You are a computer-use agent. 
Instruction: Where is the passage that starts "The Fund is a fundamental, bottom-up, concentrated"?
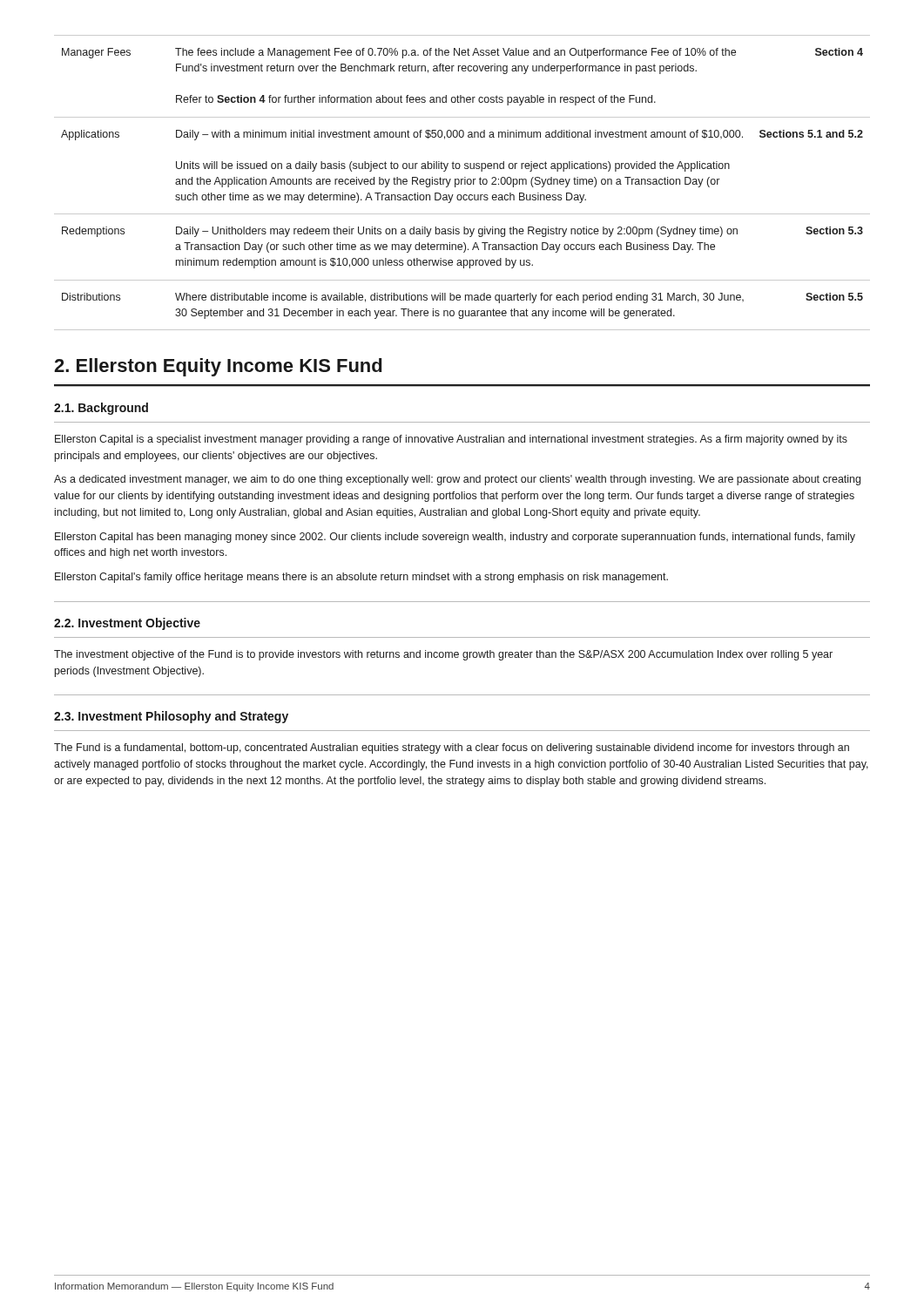point(461,764)
